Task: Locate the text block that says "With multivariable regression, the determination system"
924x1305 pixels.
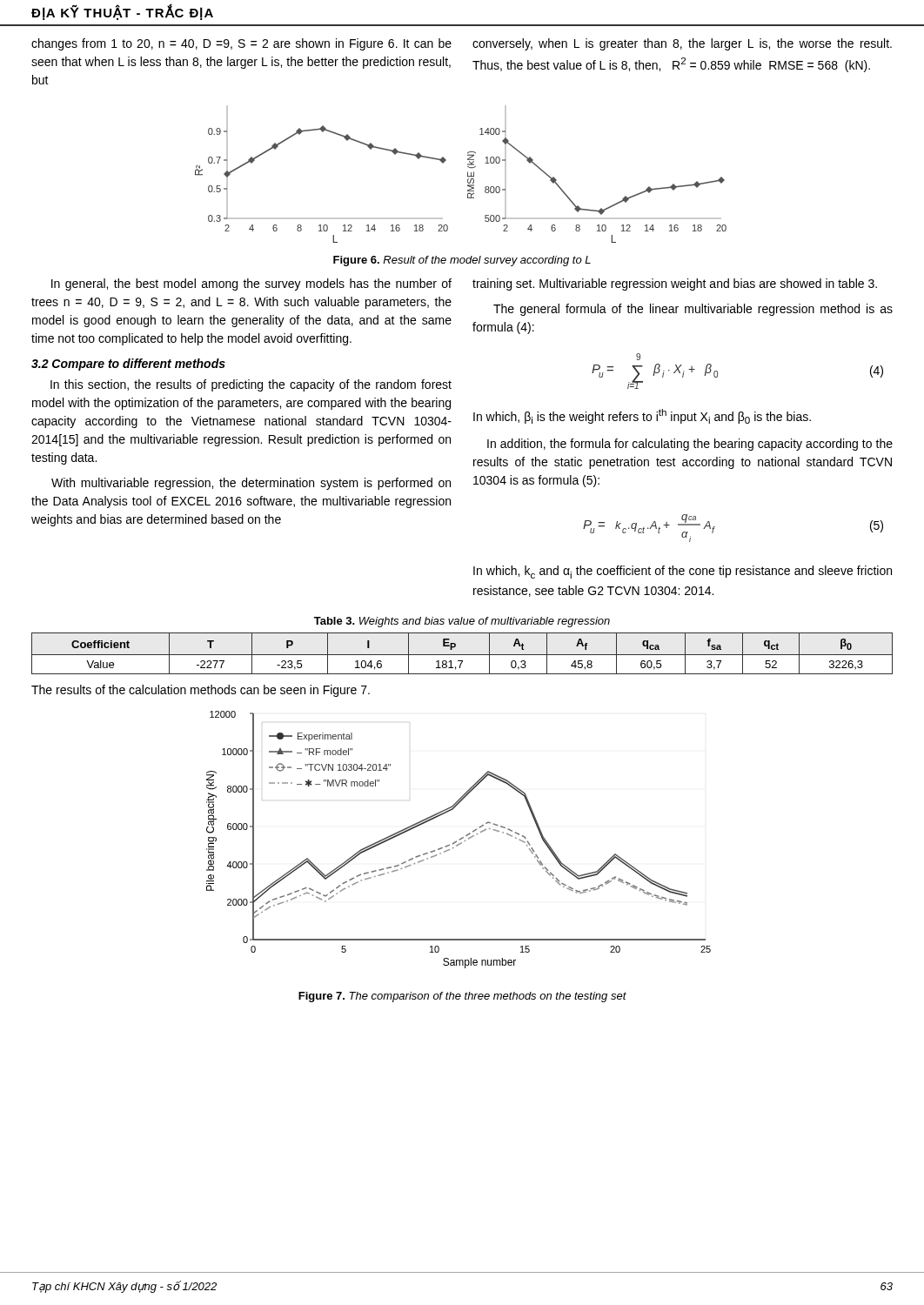Action: (241, 501)
